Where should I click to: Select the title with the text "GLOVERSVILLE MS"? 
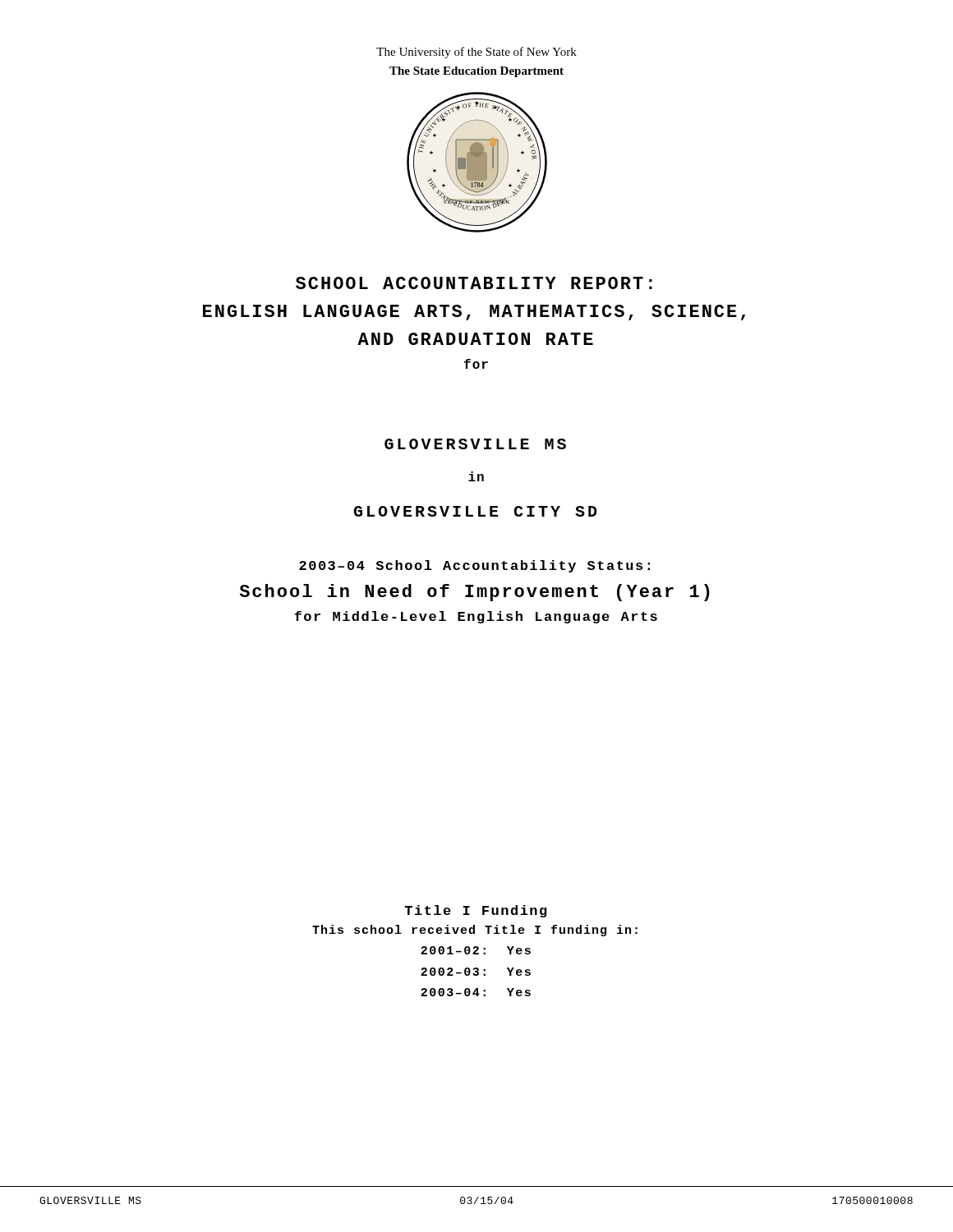476,445
